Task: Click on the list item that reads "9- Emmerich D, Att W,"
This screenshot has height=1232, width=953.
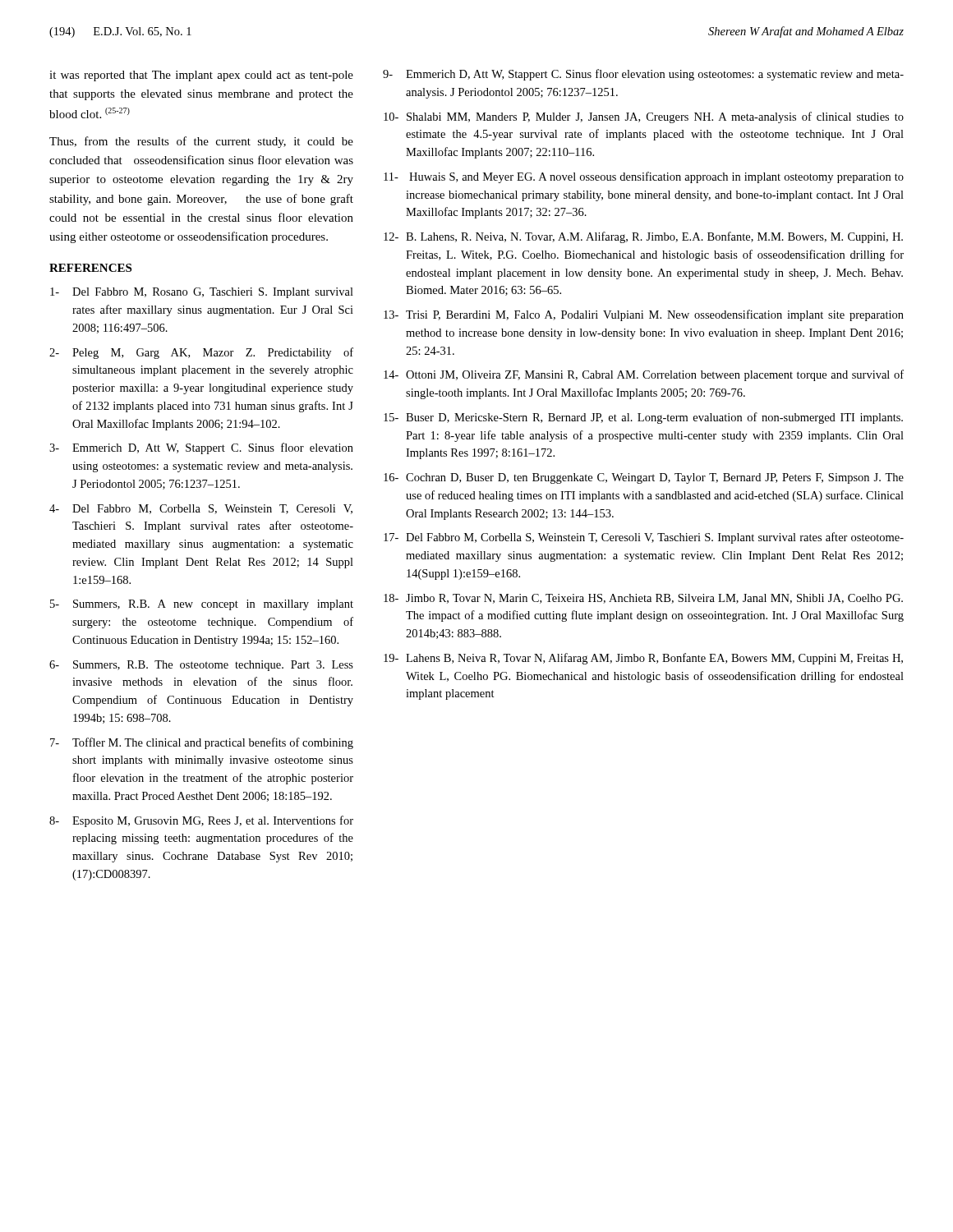Action: point(643,84)
